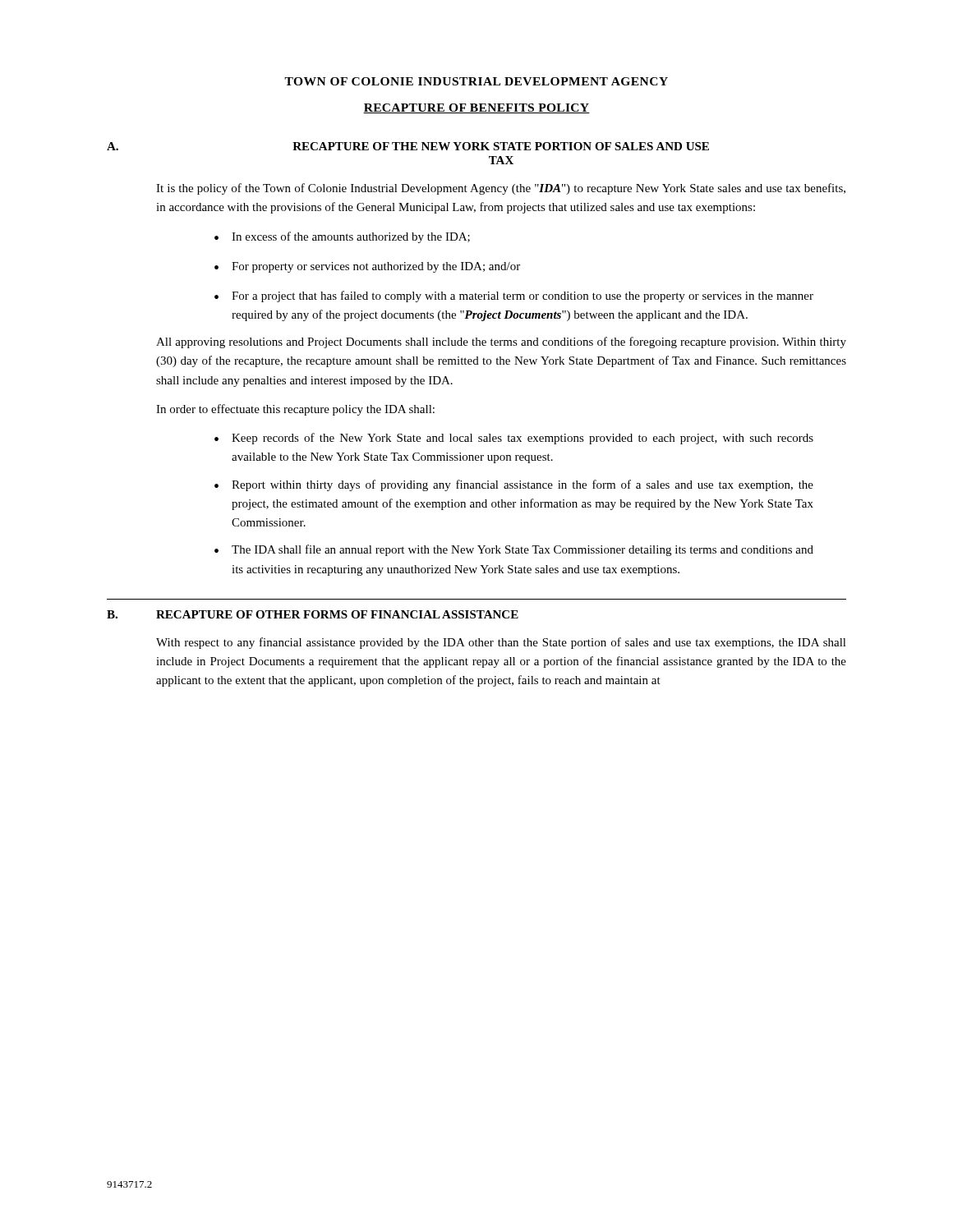The image size is (953, 1232).
Task: Locate the text block starting "• Report within thirty"
Action: pyautogui.click(x=513, y=504)
